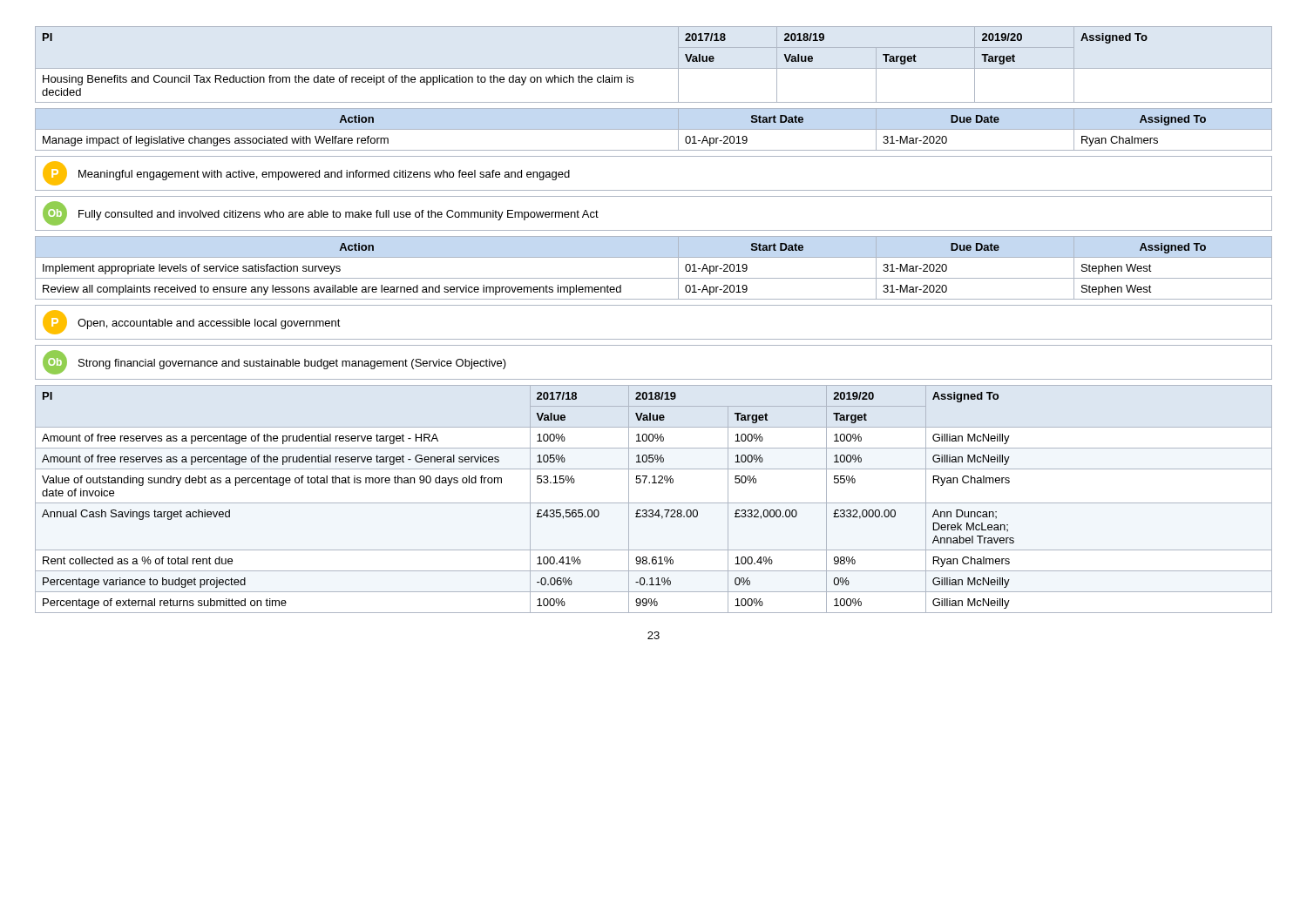The width and height of the screenshot is (1307, 924).
Task: Locate the region starting "P Meaningful engagement with active, empowered"
Action: [x=306, y=173]
